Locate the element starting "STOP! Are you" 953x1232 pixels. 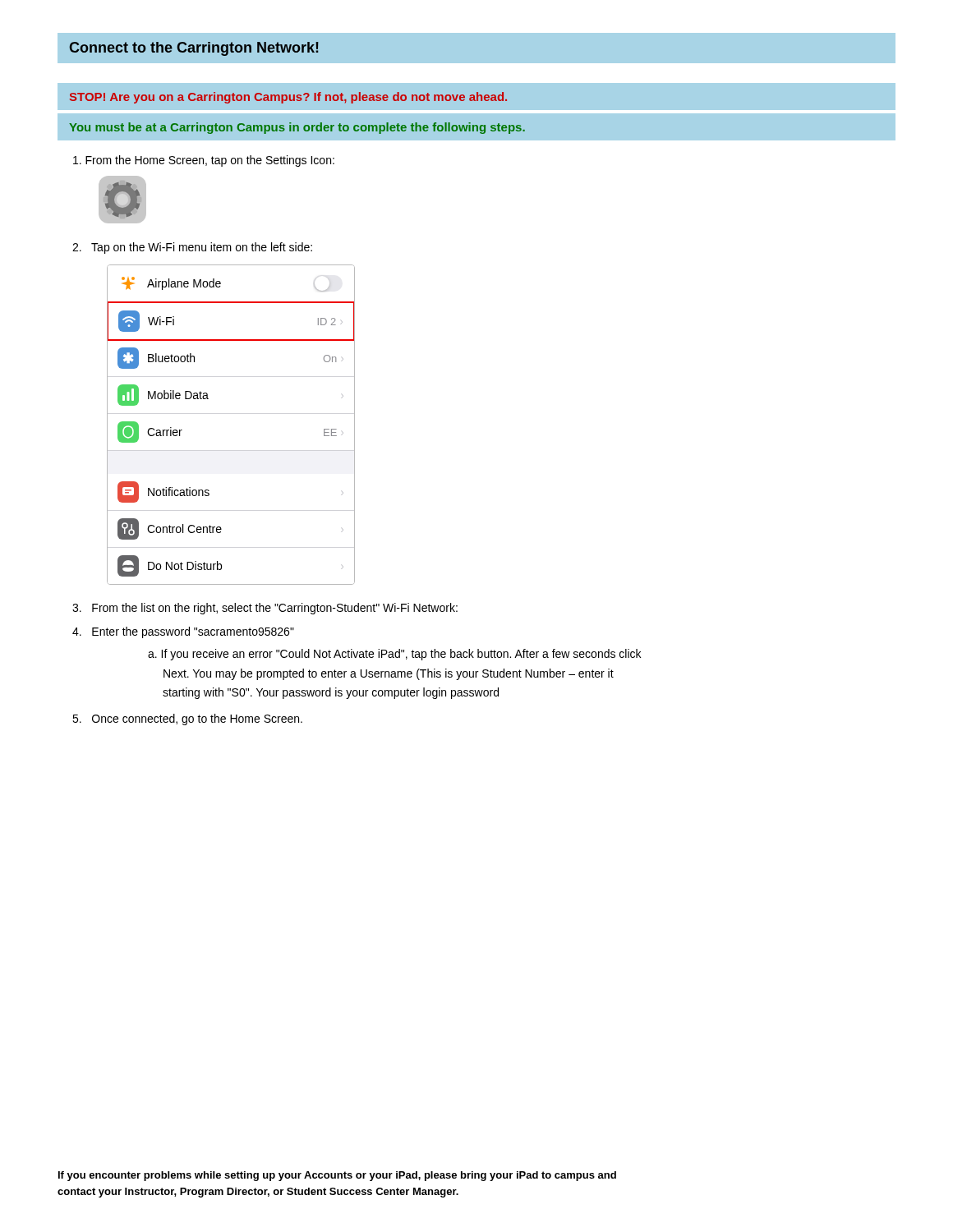pos(476,96)
